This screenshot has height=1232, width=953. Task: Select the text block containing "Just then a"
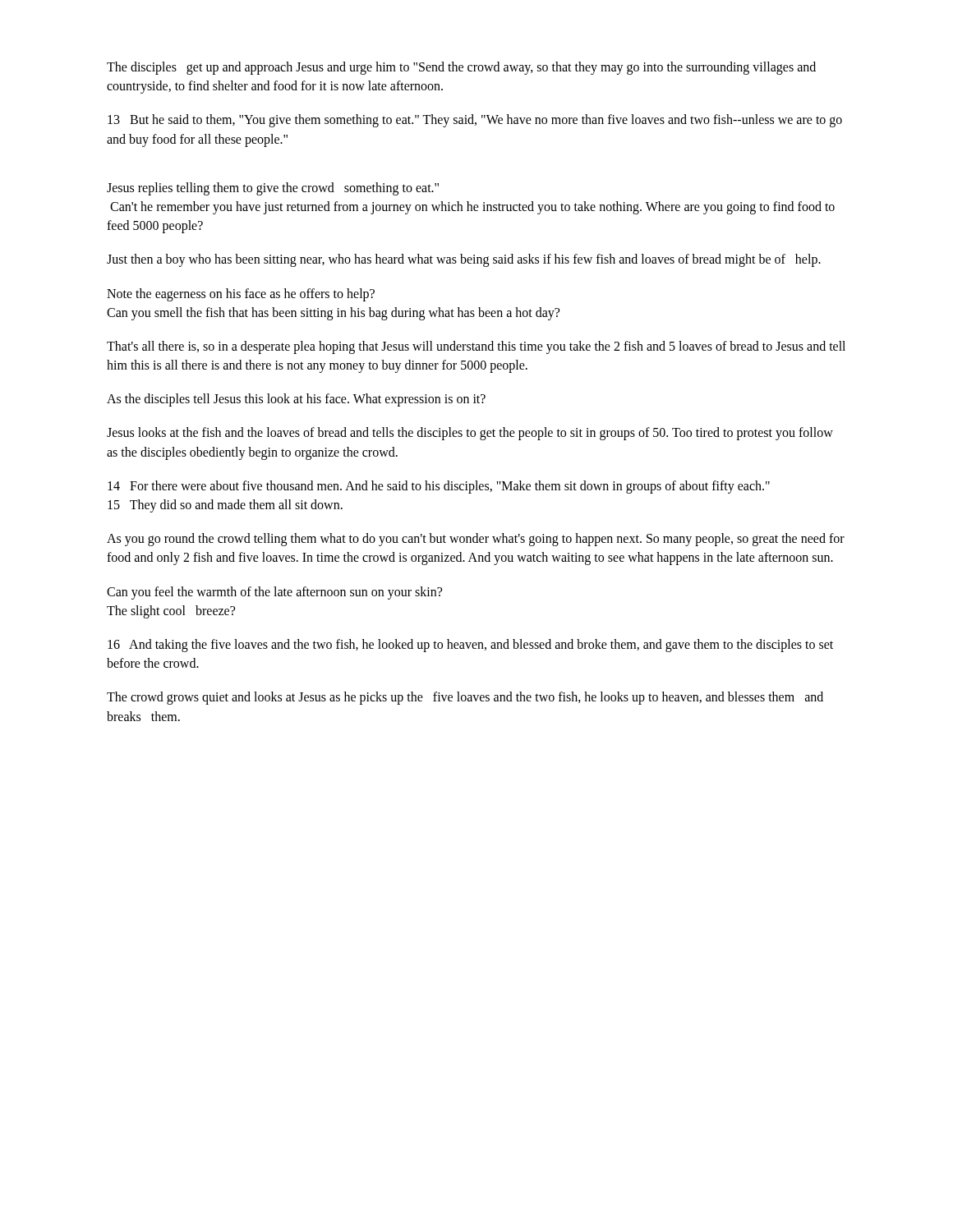tap(464, 259)
